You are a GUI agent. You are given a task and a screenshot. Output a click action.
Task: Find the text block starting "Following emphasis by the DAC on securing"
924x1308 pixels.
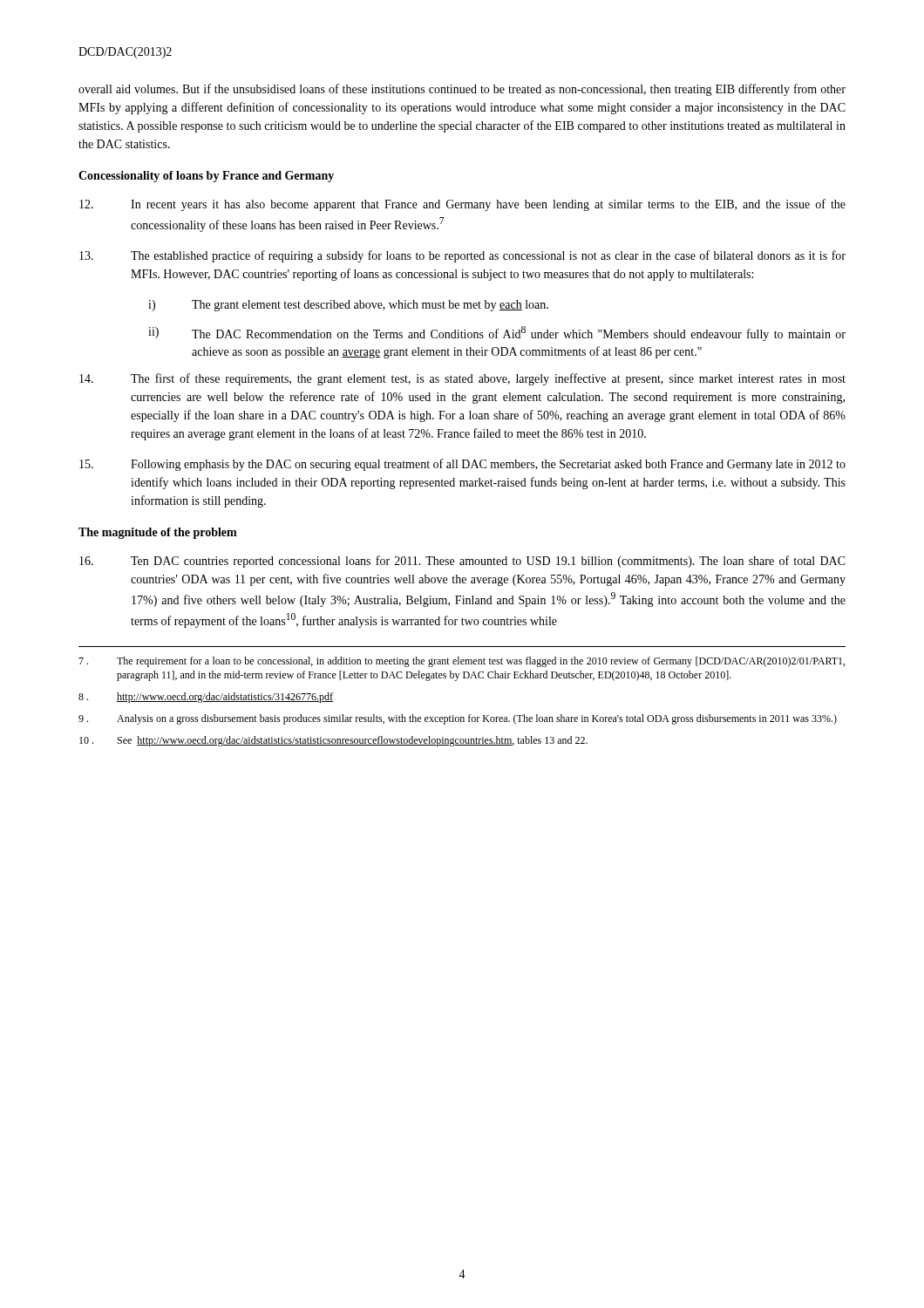point(462,483)
